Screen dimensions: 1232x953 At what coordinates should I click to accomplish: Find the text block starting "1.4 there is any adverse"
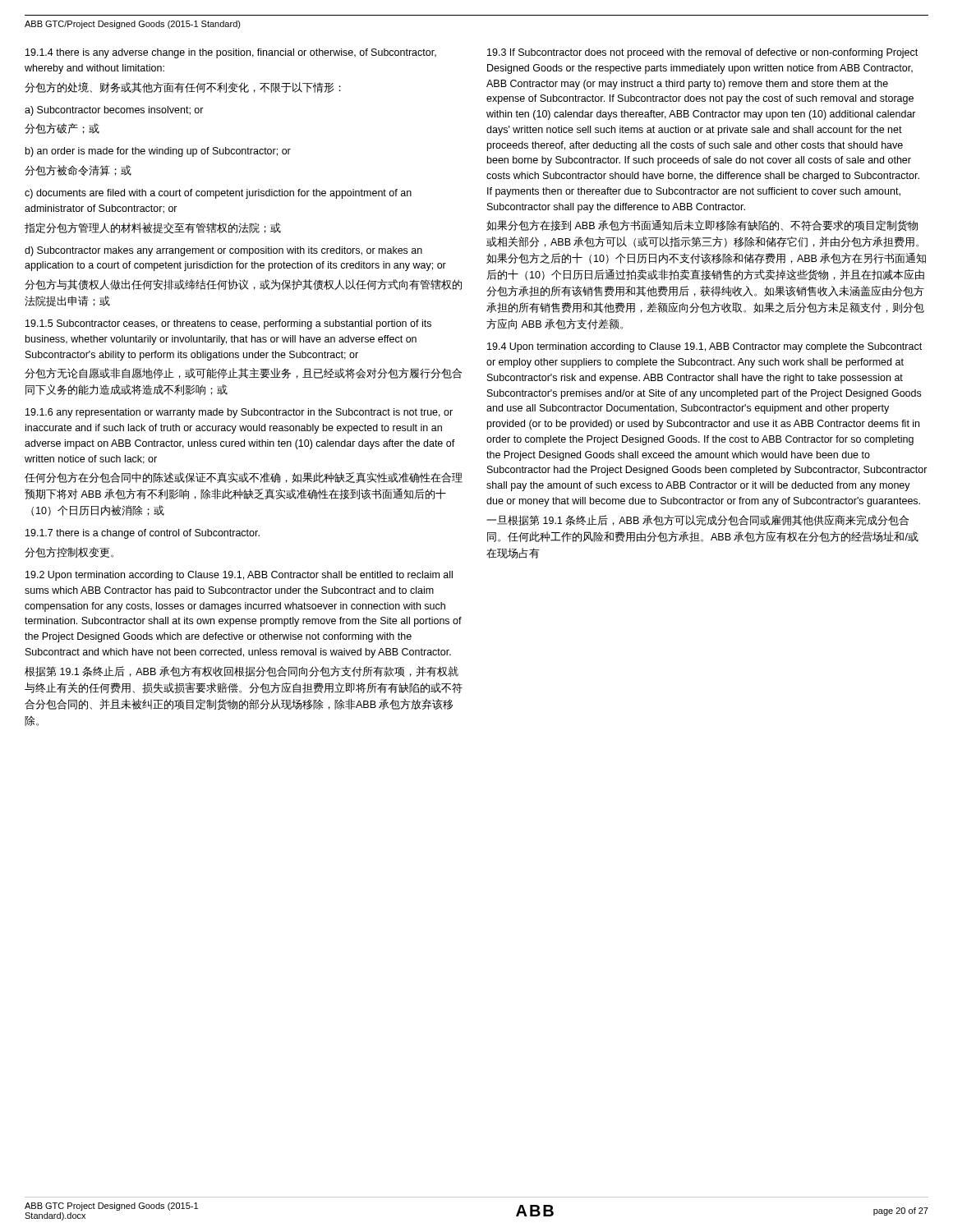click(231, 53)
